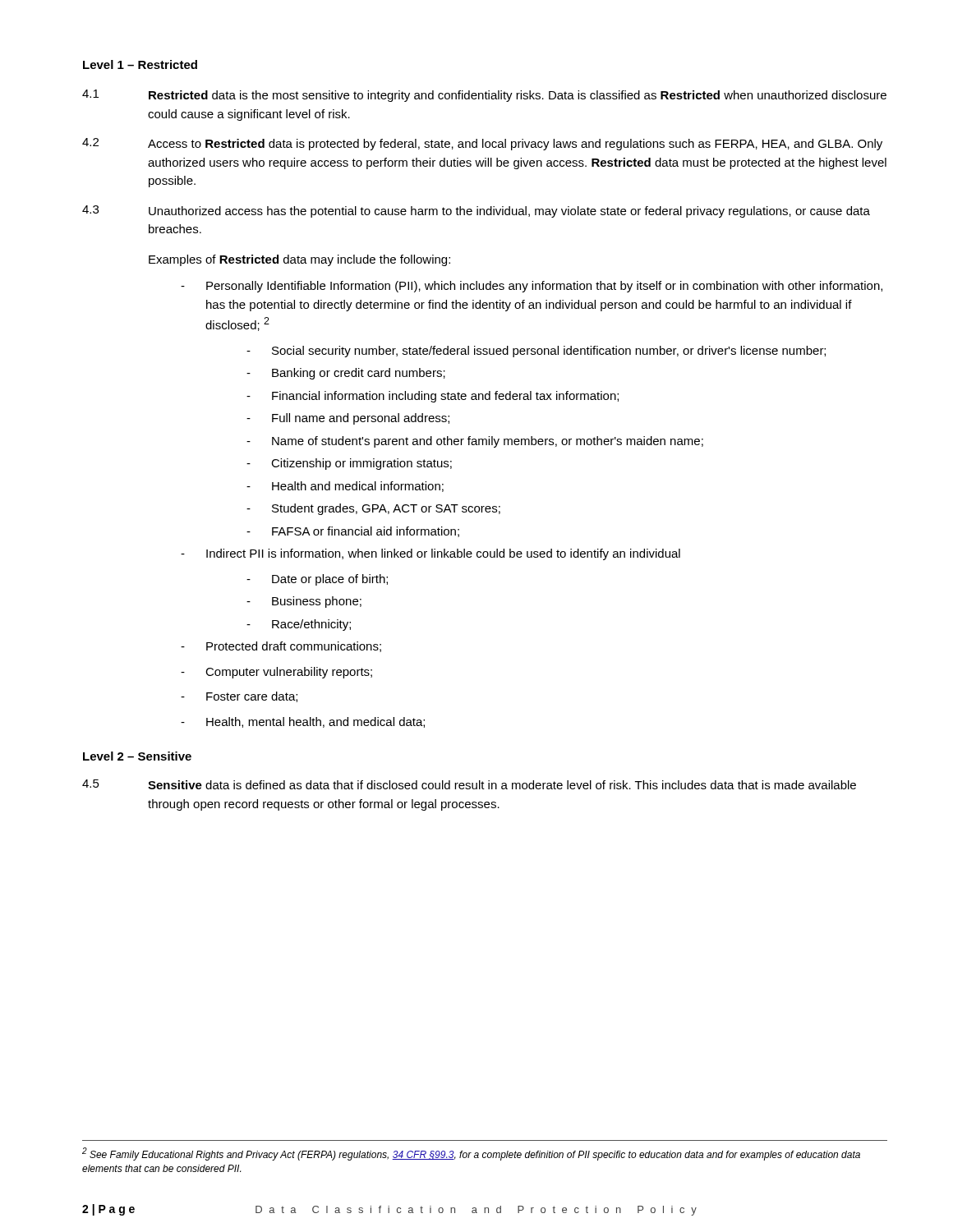Click where it says "- Health, mental health, and medical data;"
This screenshot has height=1232, width=953.
[x=303, y=722]
